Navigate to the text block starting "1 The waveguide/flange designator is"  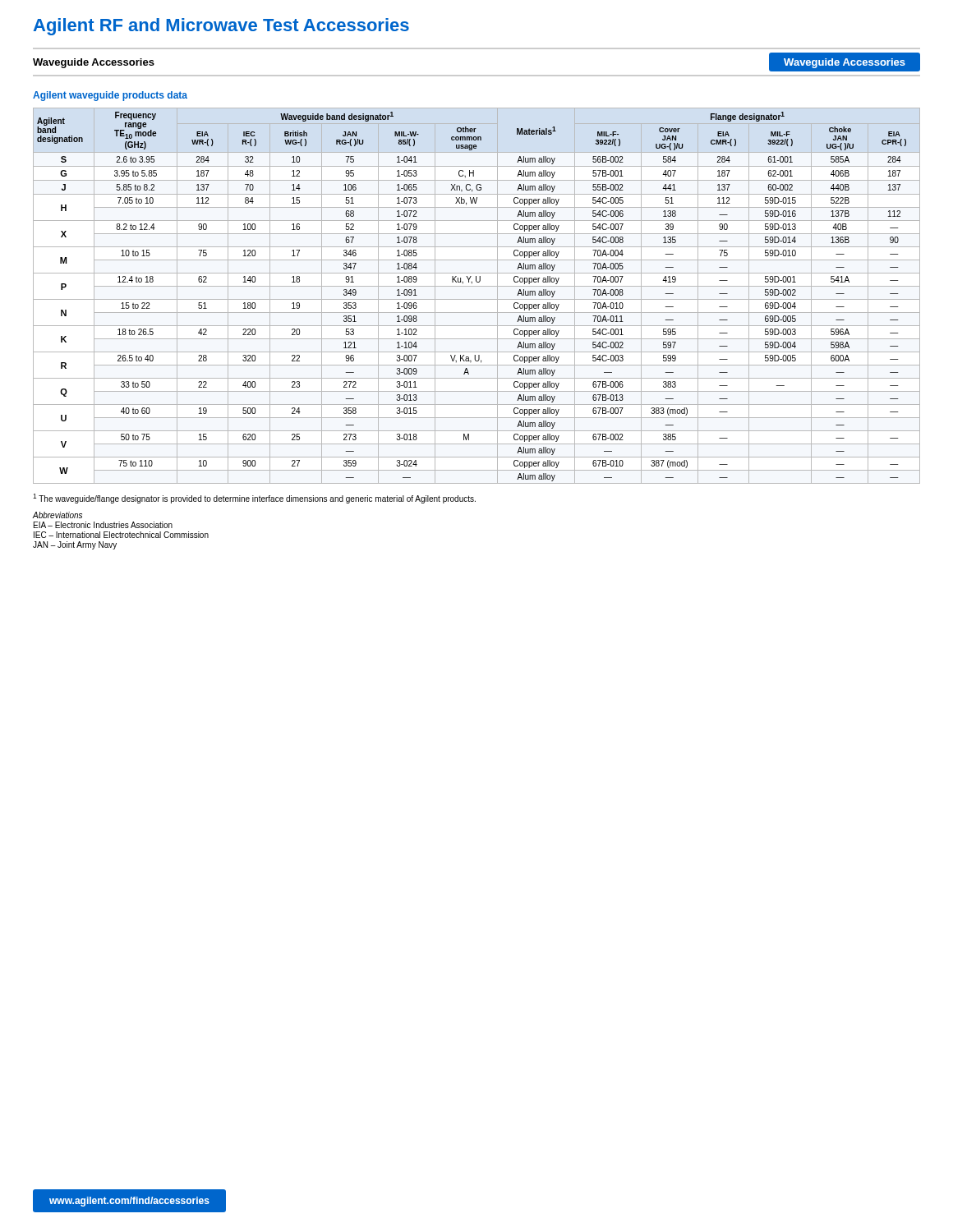coord(476,498)
